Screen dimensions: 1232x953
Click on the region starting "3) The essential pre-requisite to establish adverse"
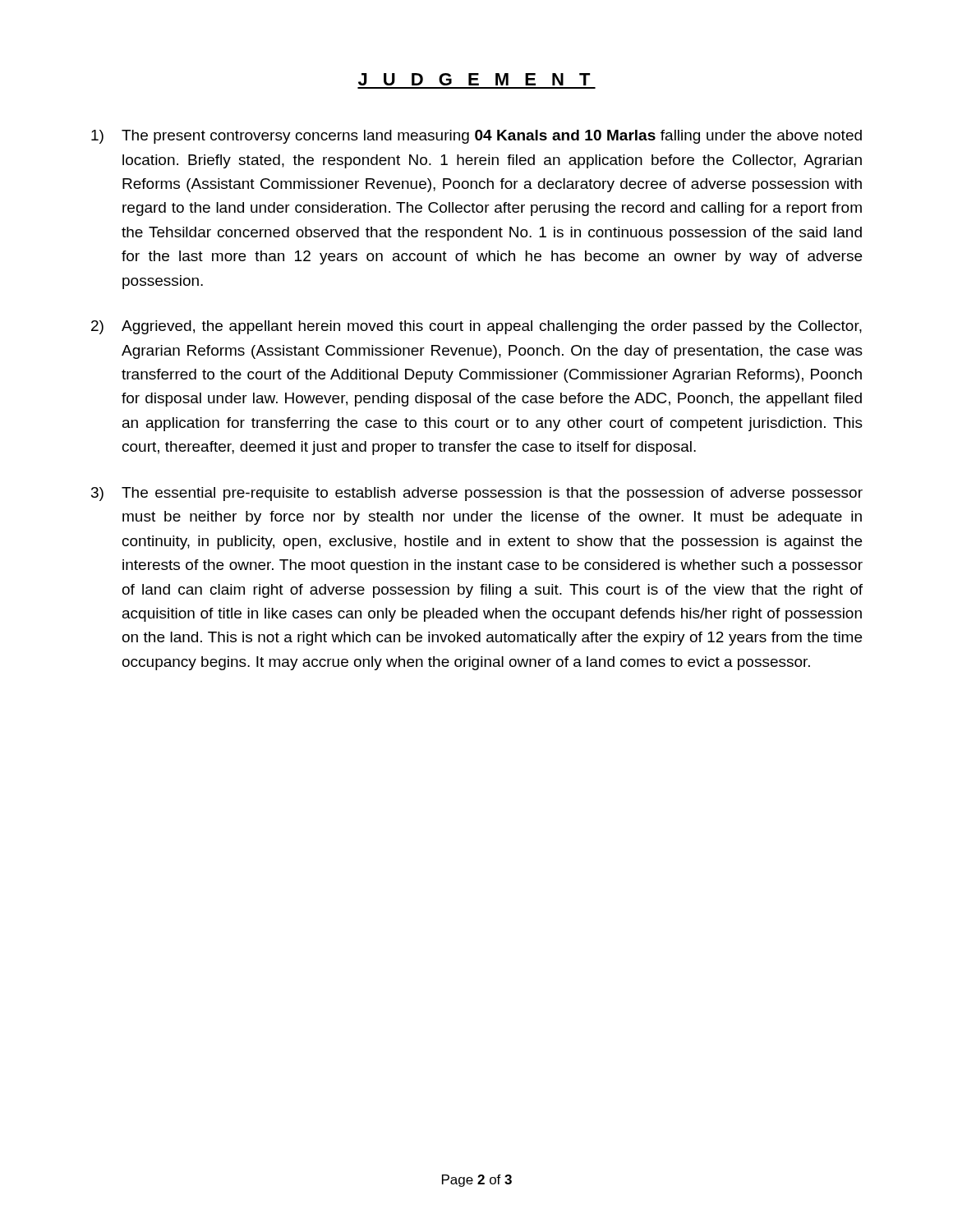pos(476,577)
